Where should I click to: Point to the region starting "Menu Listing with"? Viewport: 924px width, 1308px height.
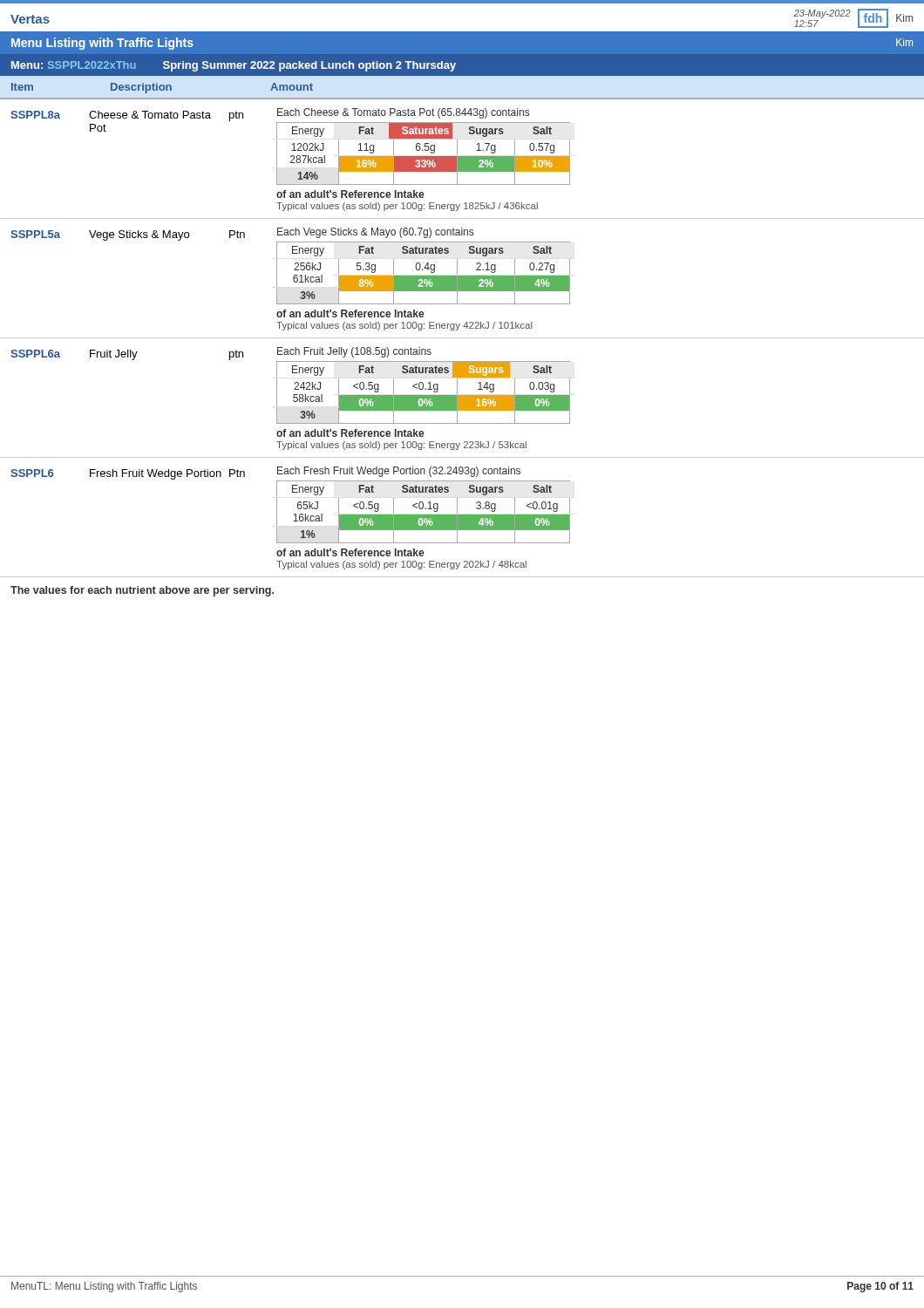click(x=104, y=43)
